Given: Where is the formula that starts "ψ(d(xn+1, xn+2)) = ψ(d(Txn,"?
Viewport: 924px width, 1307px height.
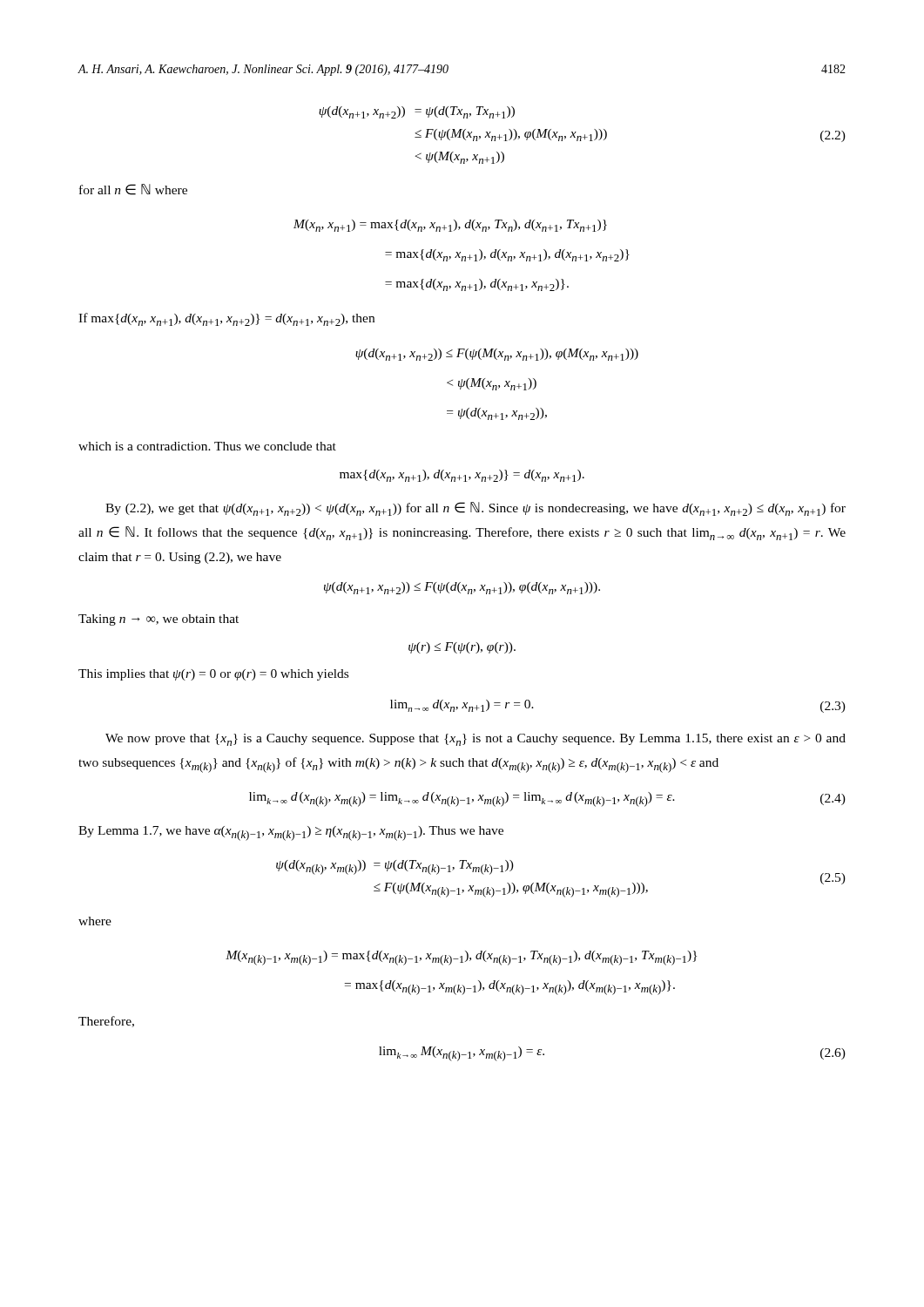Looking at the screenshot, I should (x=579, y=135).
